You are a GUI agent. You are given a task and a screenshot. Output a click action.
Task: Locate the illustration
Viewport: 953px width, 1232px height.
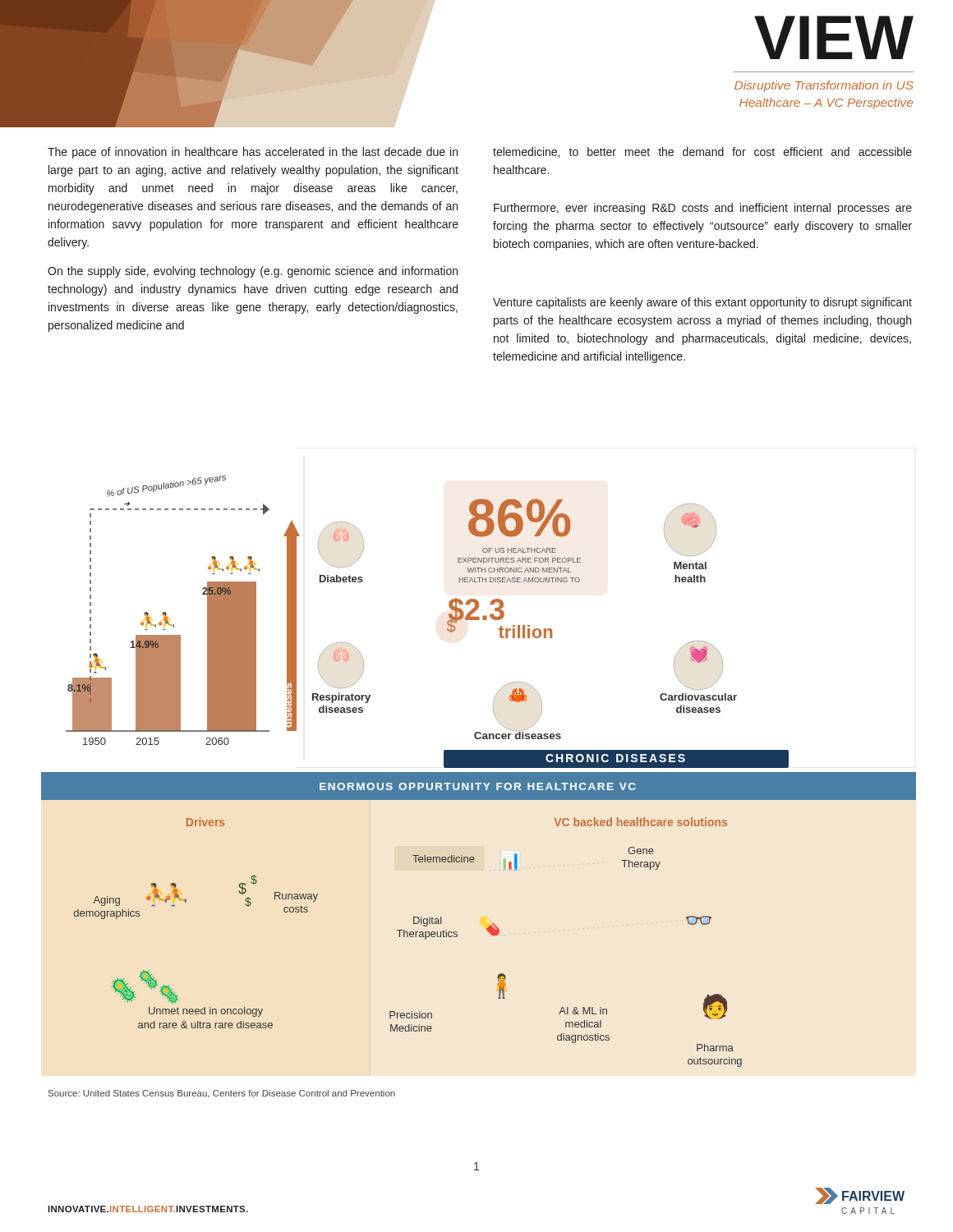click(x=476, y=64)
